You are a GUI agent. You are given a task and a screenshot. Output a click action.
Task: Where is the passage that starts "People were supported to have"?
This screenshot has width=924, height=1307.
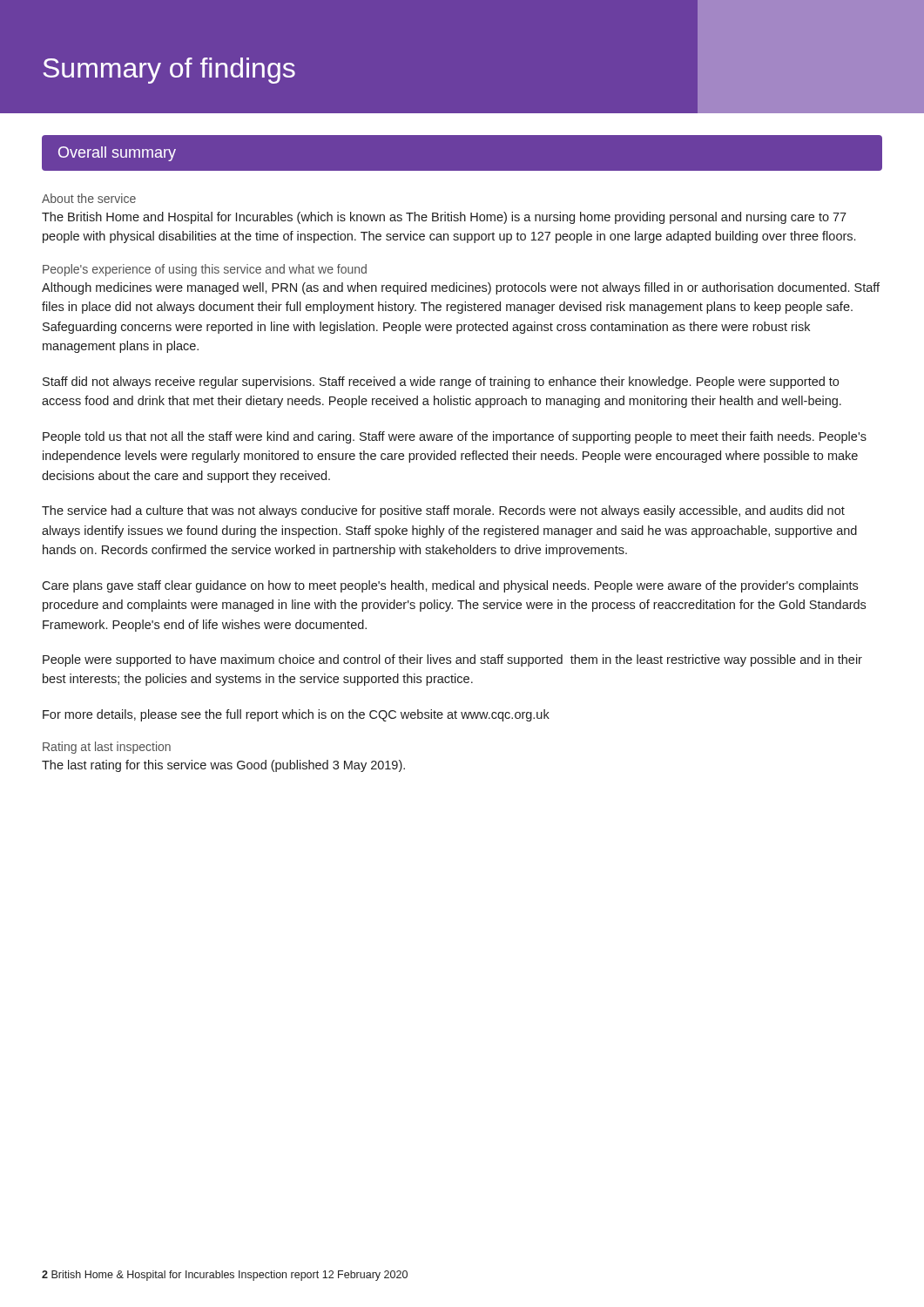point(462,670)
